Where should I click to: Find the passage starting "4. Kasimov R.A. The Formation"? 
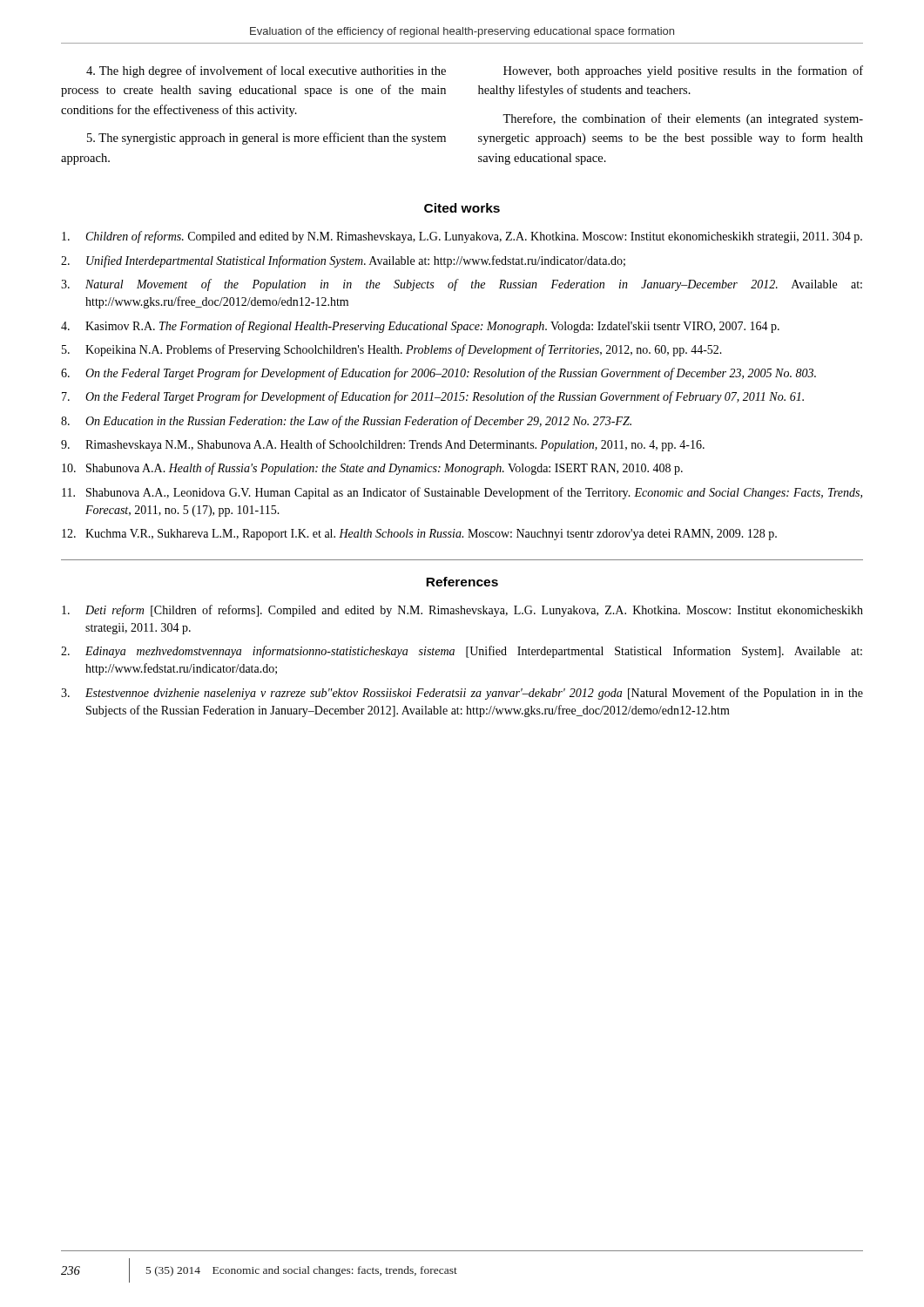click(x=462, y=326)
